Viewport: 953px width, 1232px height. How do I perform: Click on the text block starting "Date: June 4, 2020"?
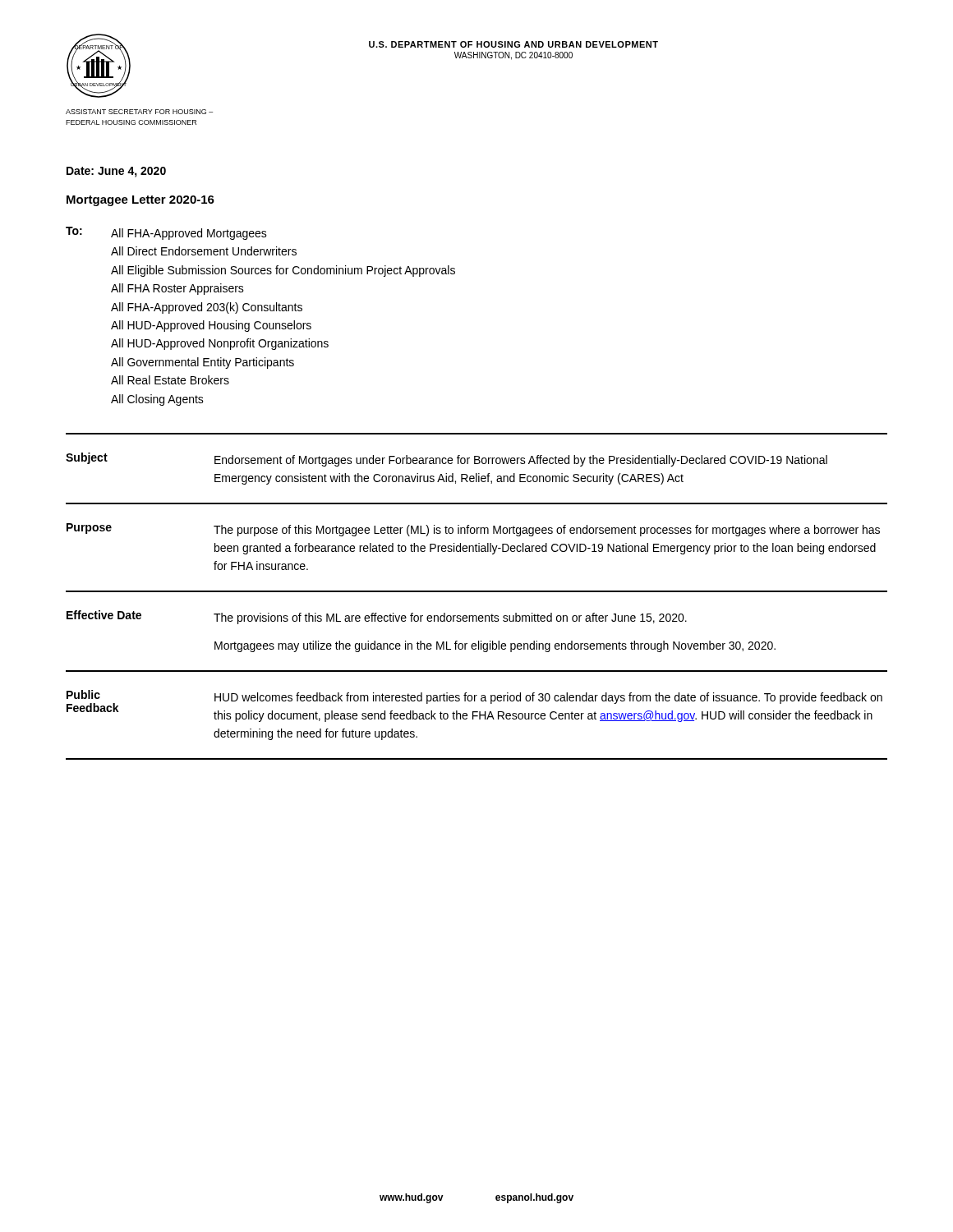[x=116, y=171]
